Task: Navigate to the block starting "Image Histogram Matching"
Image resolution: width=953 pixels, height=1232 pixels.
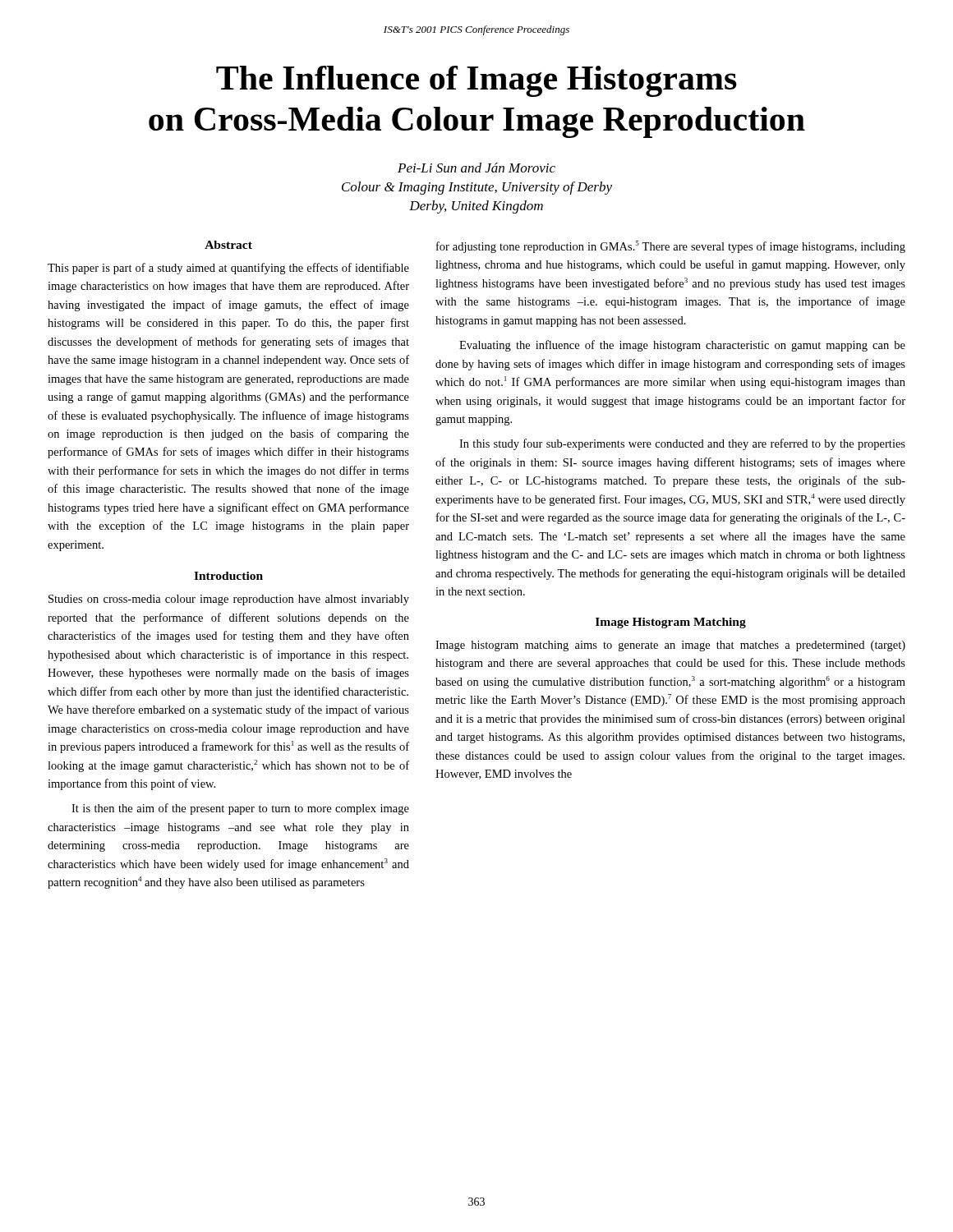Action: point(670,621)
